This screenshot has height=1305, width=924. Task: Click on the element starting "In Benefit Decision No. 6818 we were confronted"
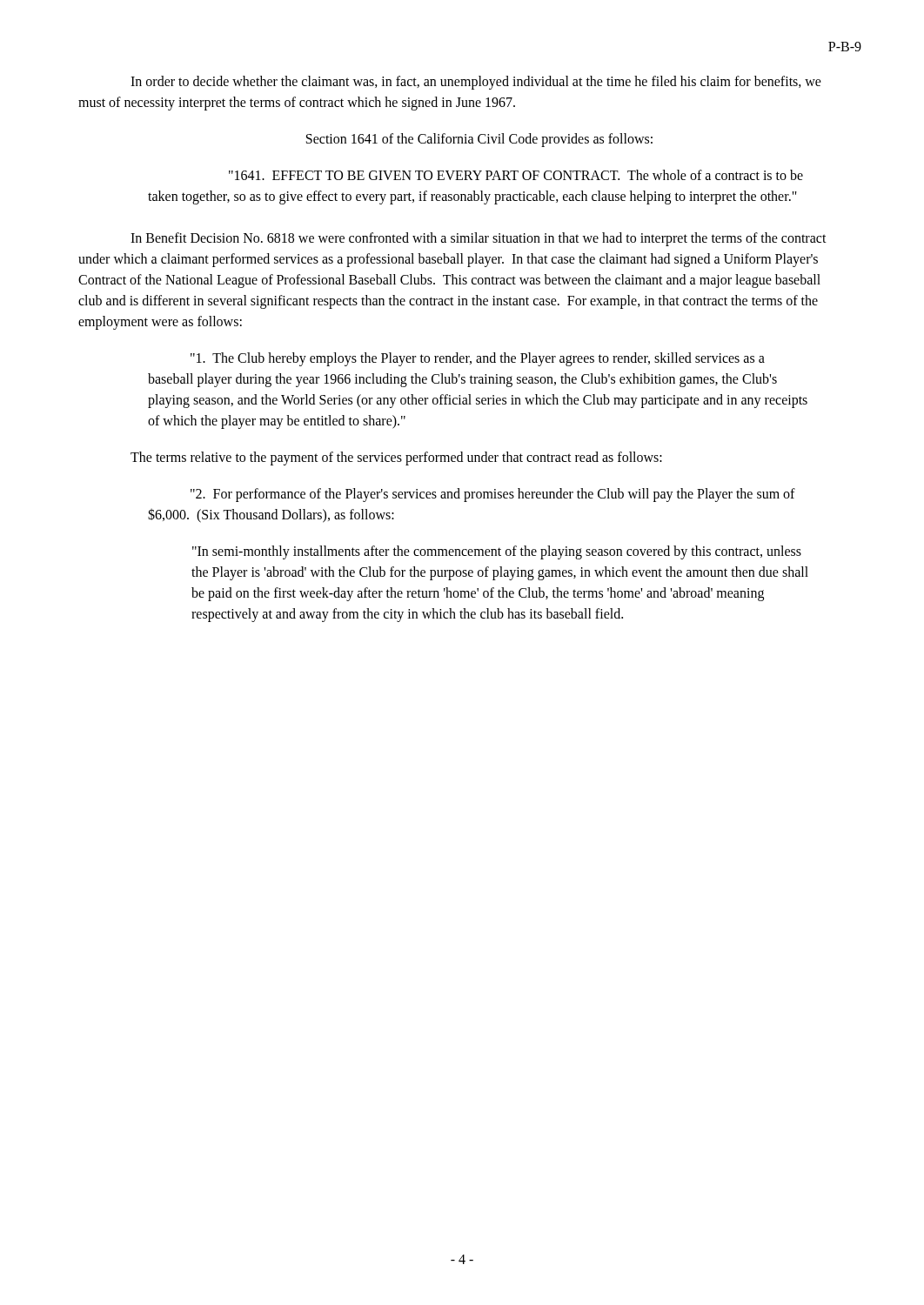452,280
